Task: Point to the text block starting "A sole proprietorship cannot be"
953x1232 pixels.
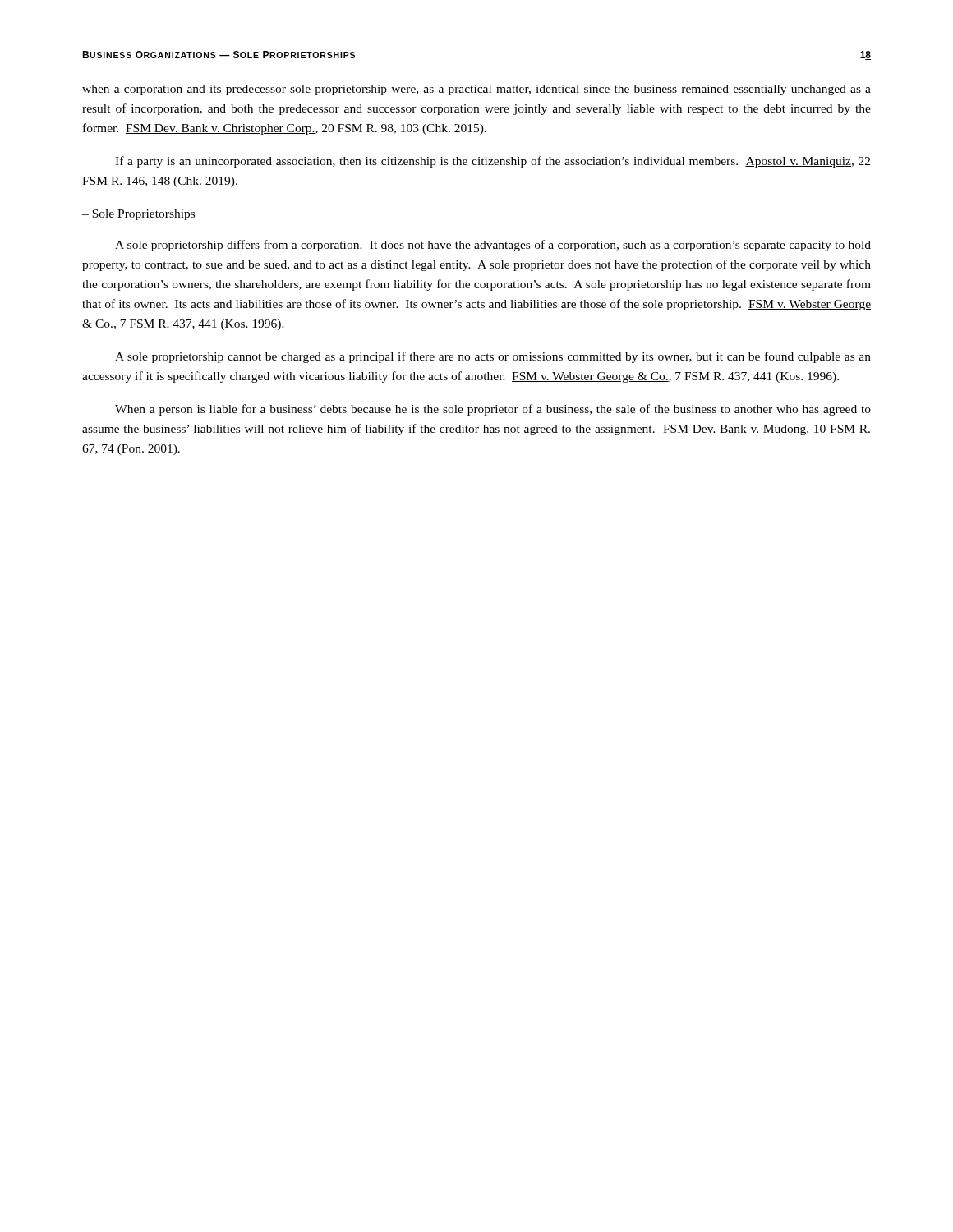Action: click(x=476, y=366)
